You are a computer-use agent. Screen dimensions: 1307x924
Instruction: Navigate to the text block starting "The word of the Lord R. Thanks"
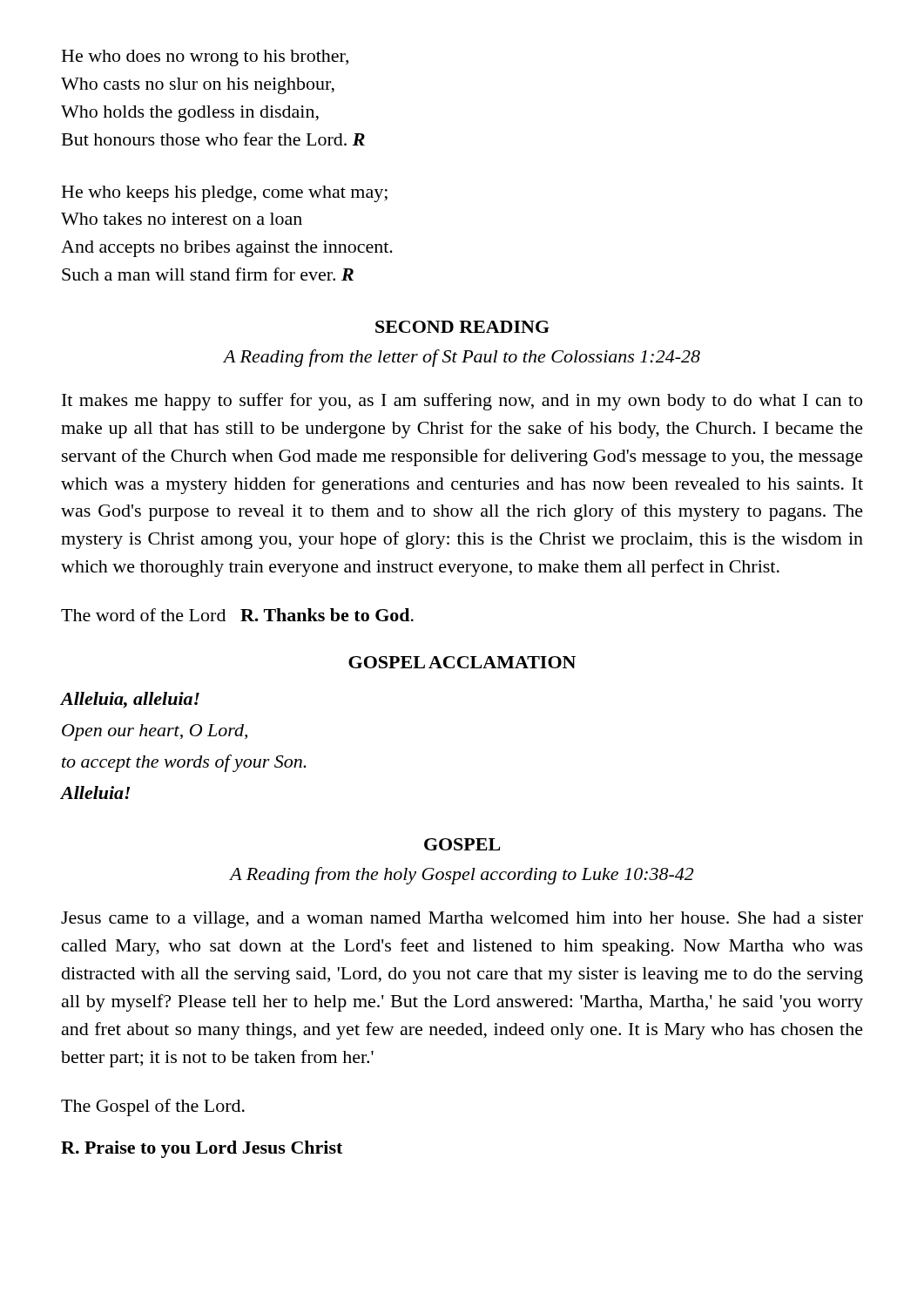(x=238, y=615)
